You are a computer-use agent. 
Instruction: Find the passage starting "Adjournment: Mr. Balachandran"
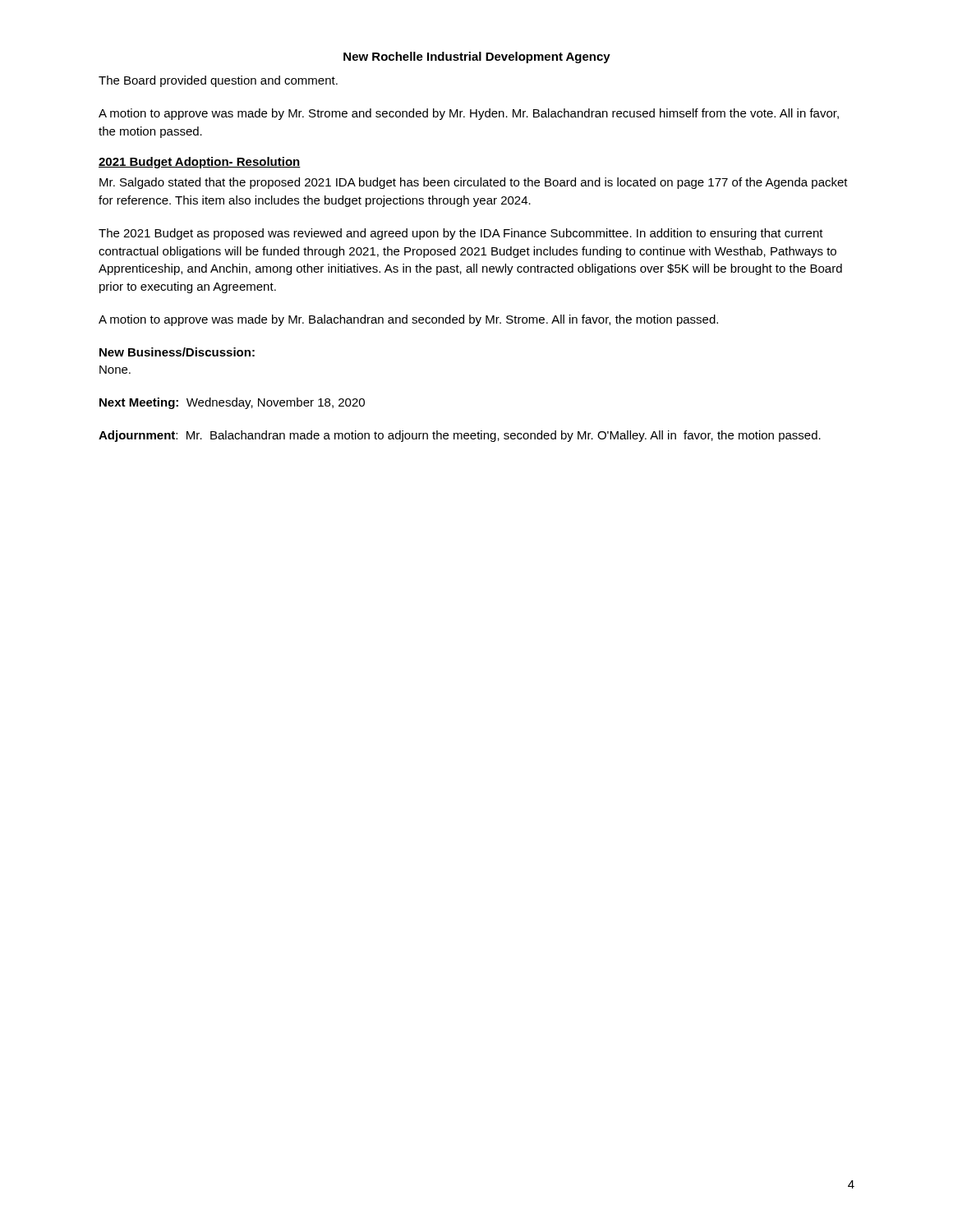click(460, 435)
